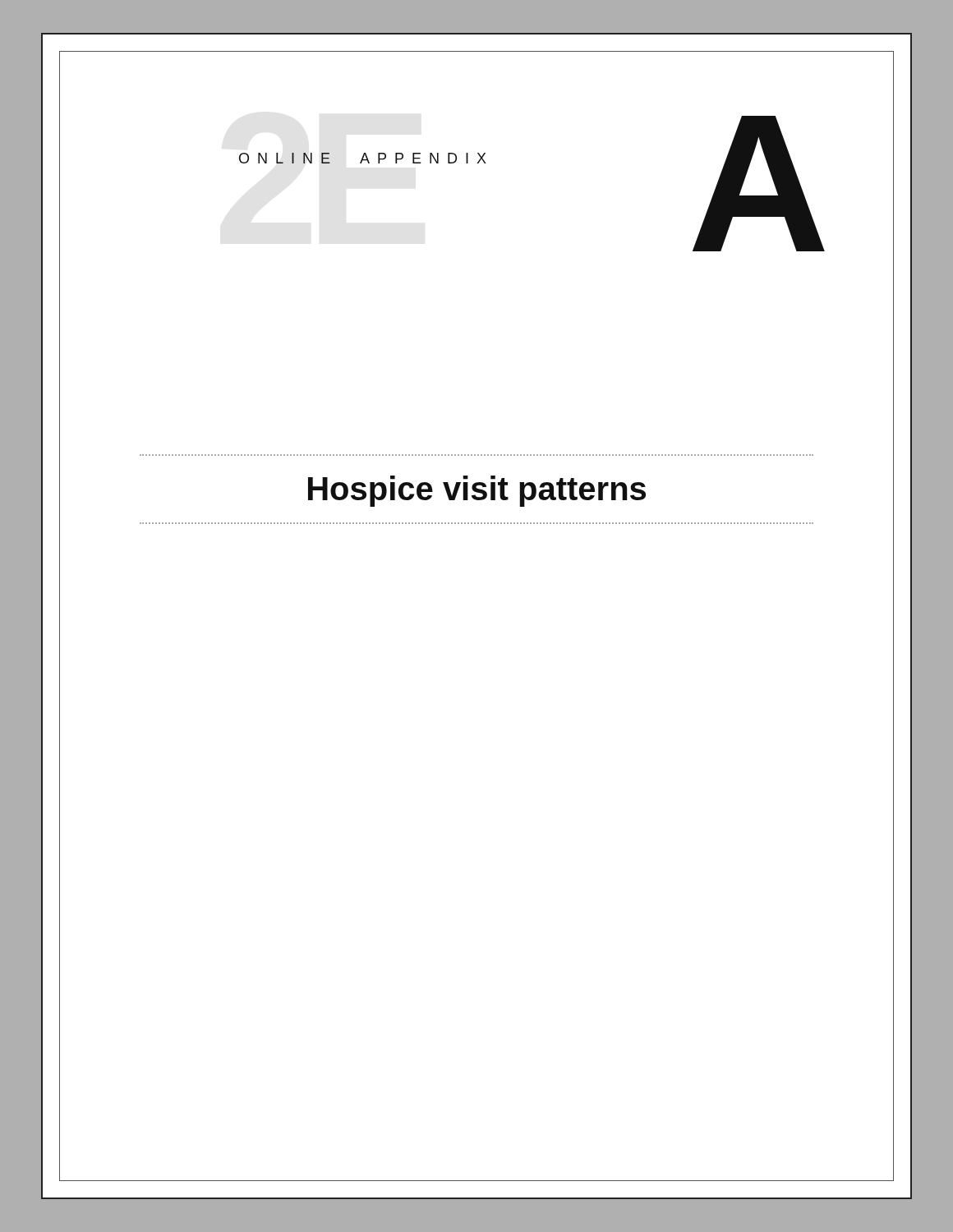
Task: Click where it says "2E ONLINE APPENDIX A"
Action: (x=509, y=204)
